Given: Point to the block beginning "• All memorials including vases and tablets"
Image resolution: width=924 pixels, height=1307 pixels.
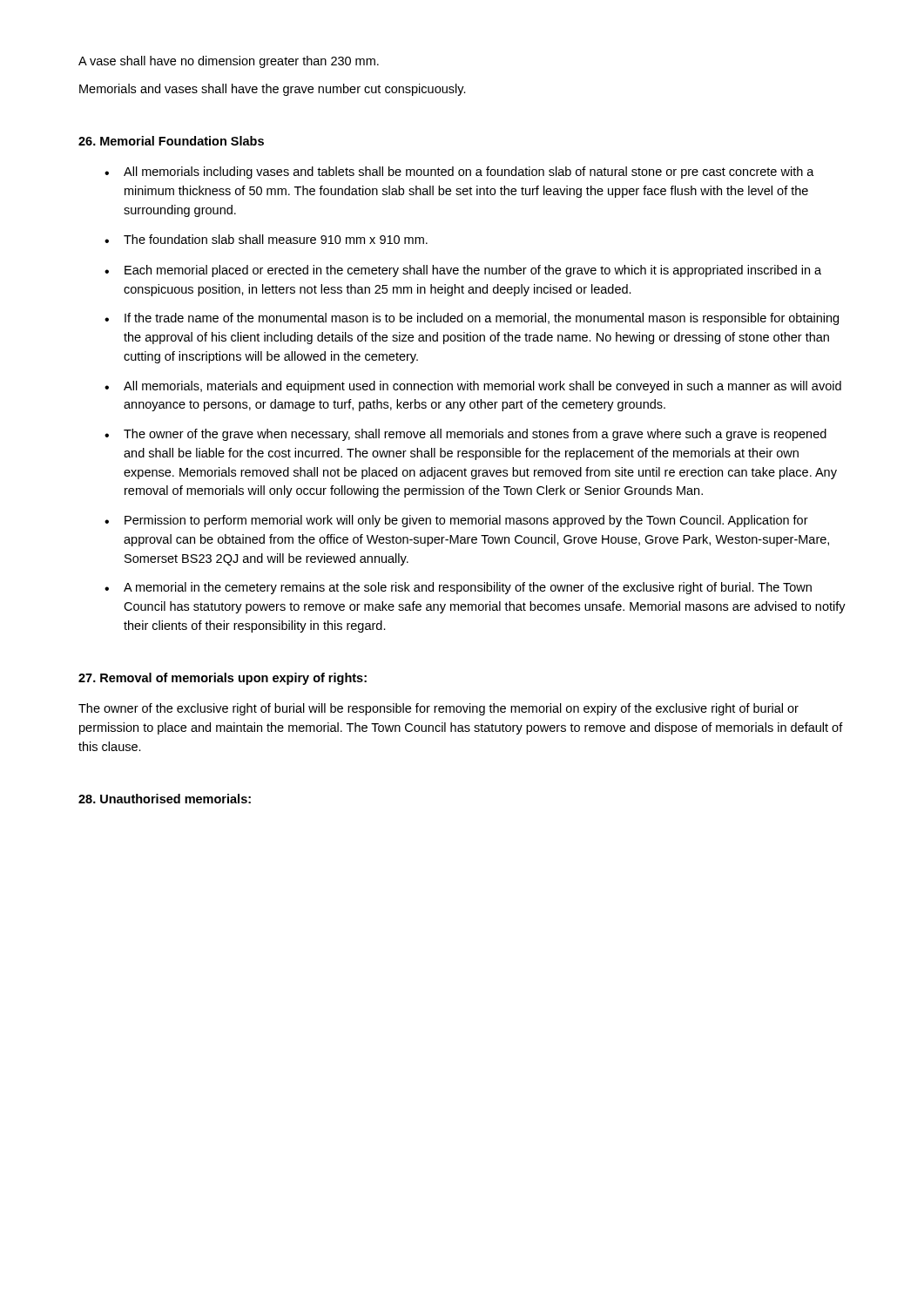Looking at the screenshot, I should [x=475, y=192].
